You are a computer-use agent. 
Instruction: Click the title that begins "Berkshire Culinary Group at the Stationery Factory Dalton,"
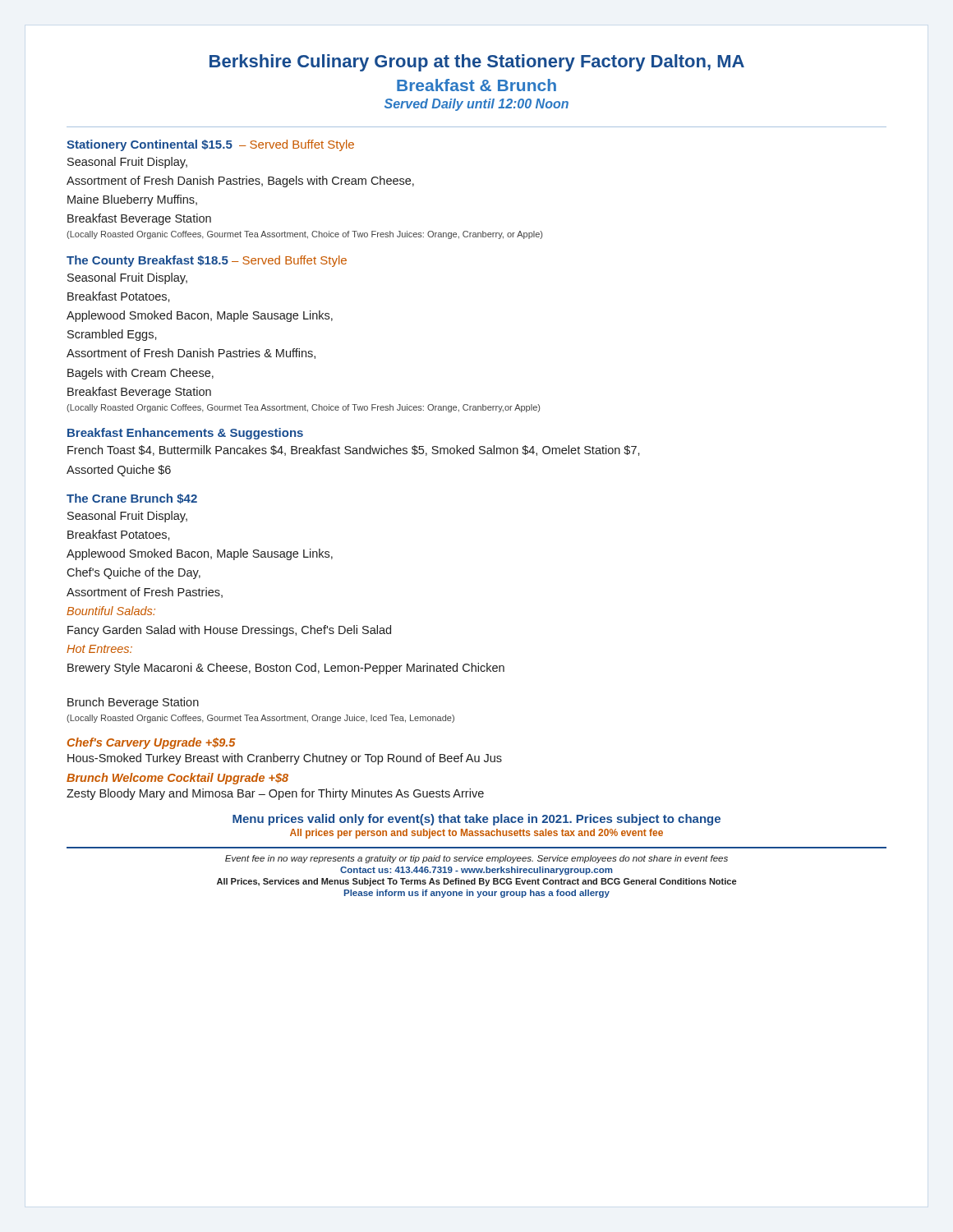click(476, 81)
